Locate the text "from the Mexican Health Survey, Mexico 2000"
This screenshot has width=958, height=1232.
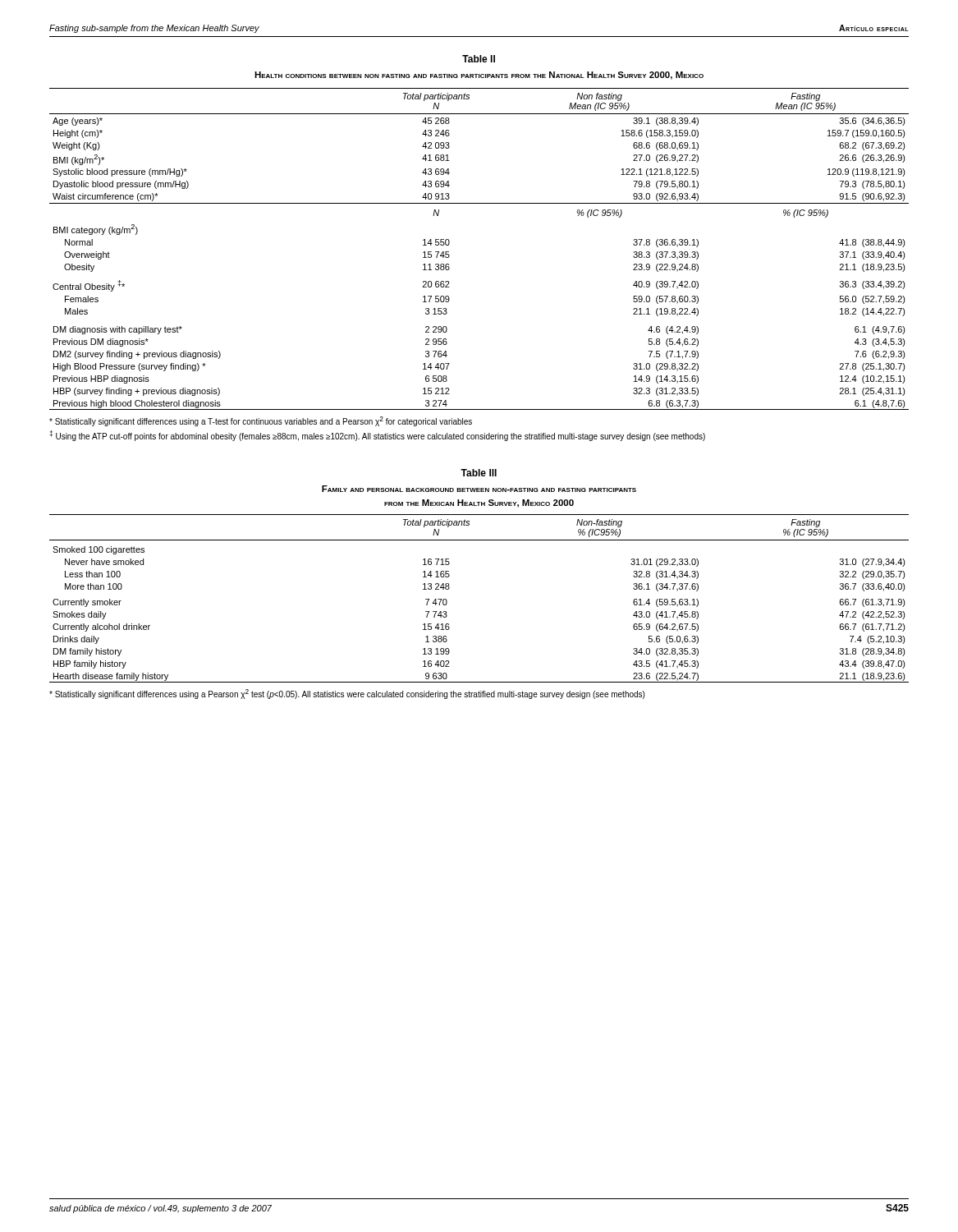(x=479, y=503)
